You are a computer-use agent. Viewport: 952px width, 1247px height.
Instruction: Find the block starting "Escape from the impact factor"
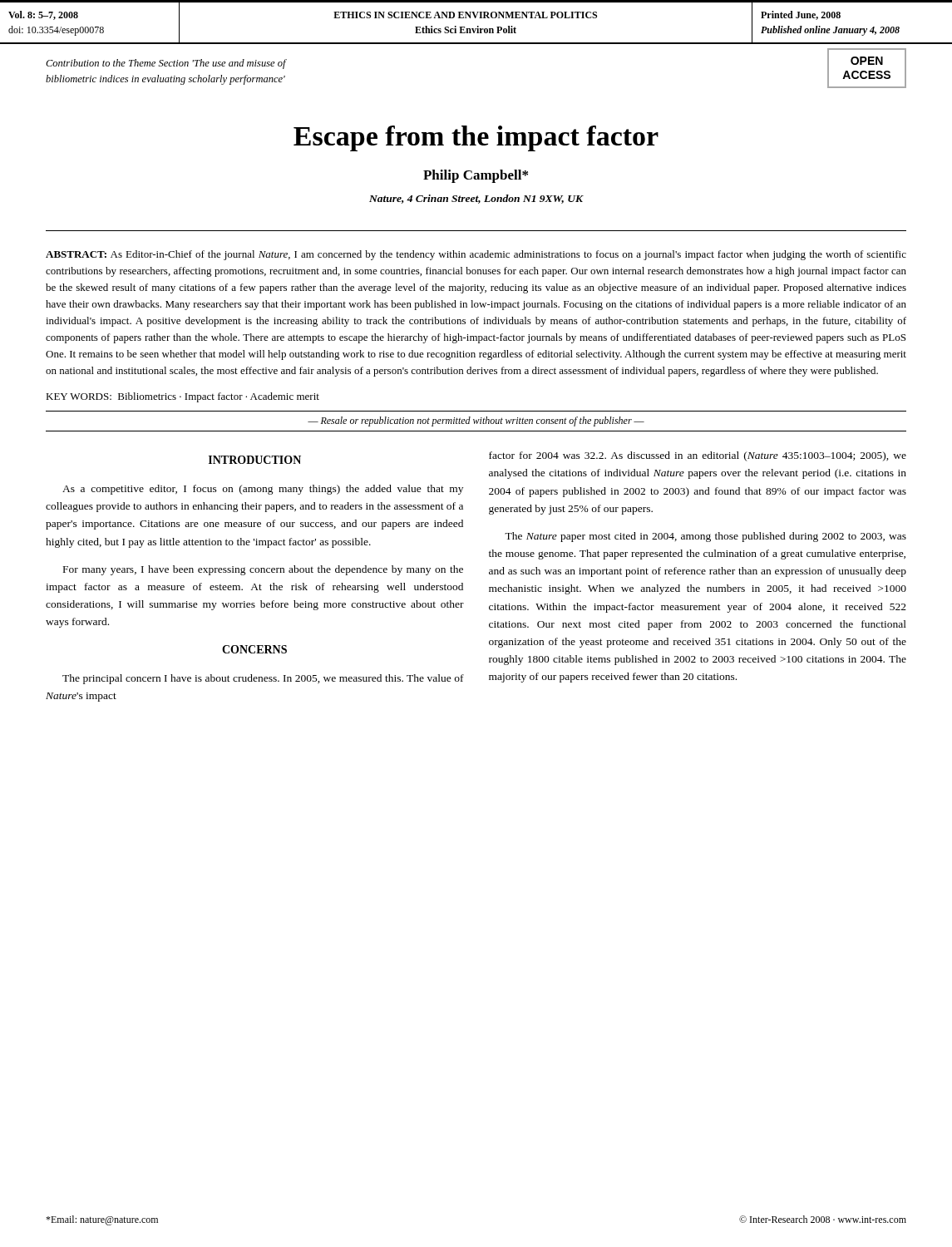click(x=476, y=135)
